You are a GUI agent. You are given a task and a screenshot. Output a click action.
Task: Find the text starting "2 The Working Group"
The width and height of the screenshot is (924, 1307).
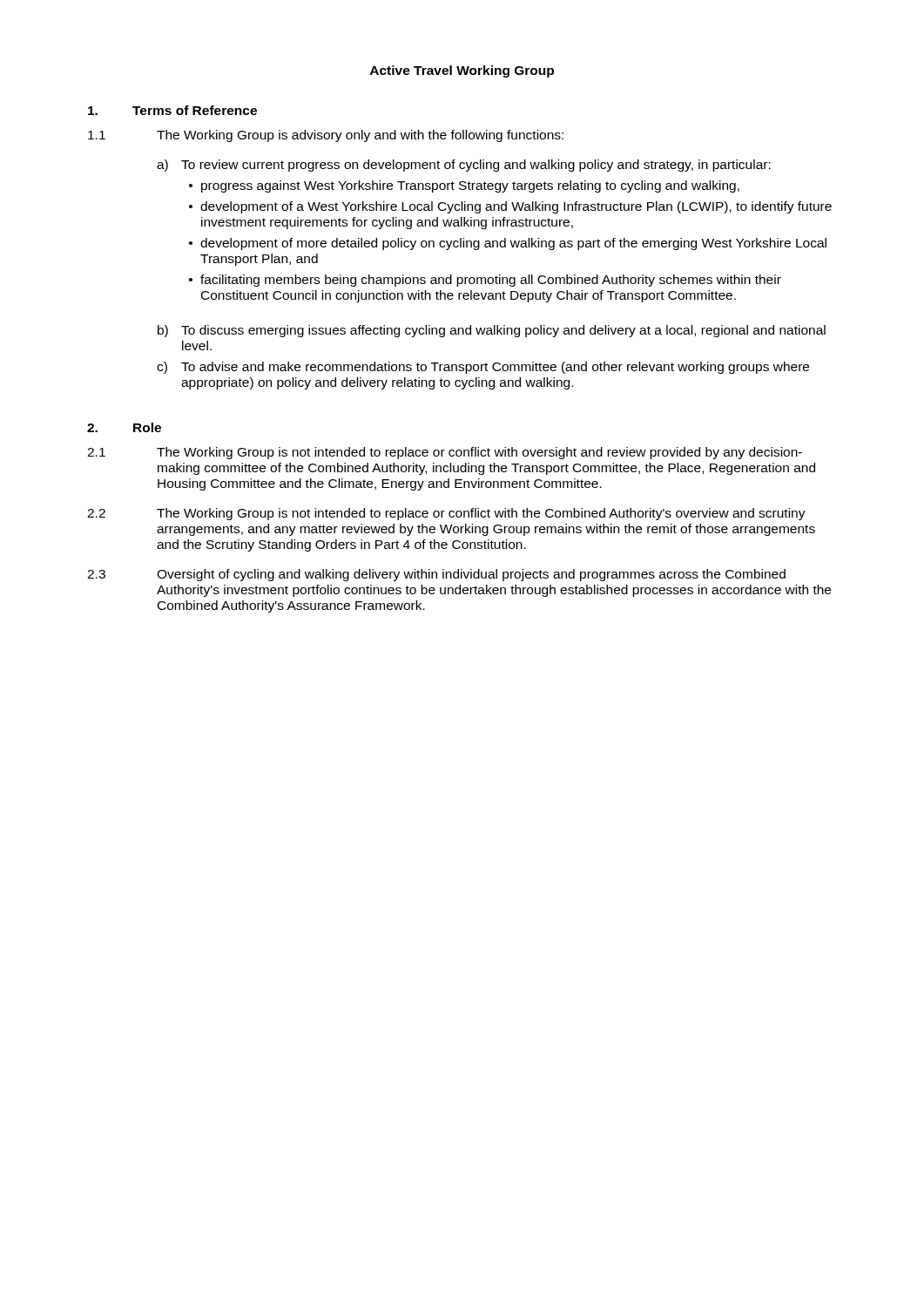coord(462,528)
